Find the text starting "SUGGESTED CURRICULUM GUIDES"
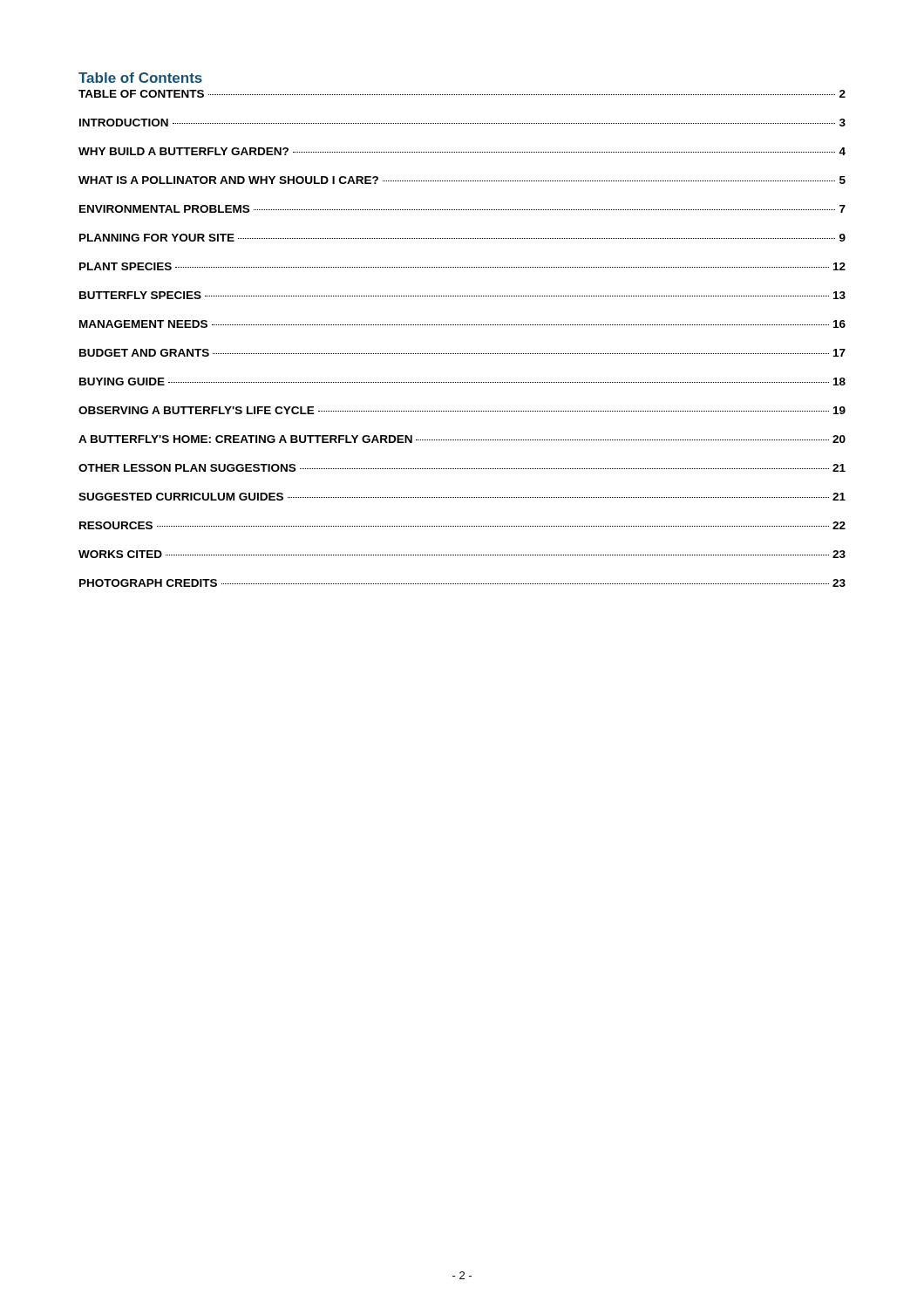Screen dimensions: 1308x924 [462, 497]
